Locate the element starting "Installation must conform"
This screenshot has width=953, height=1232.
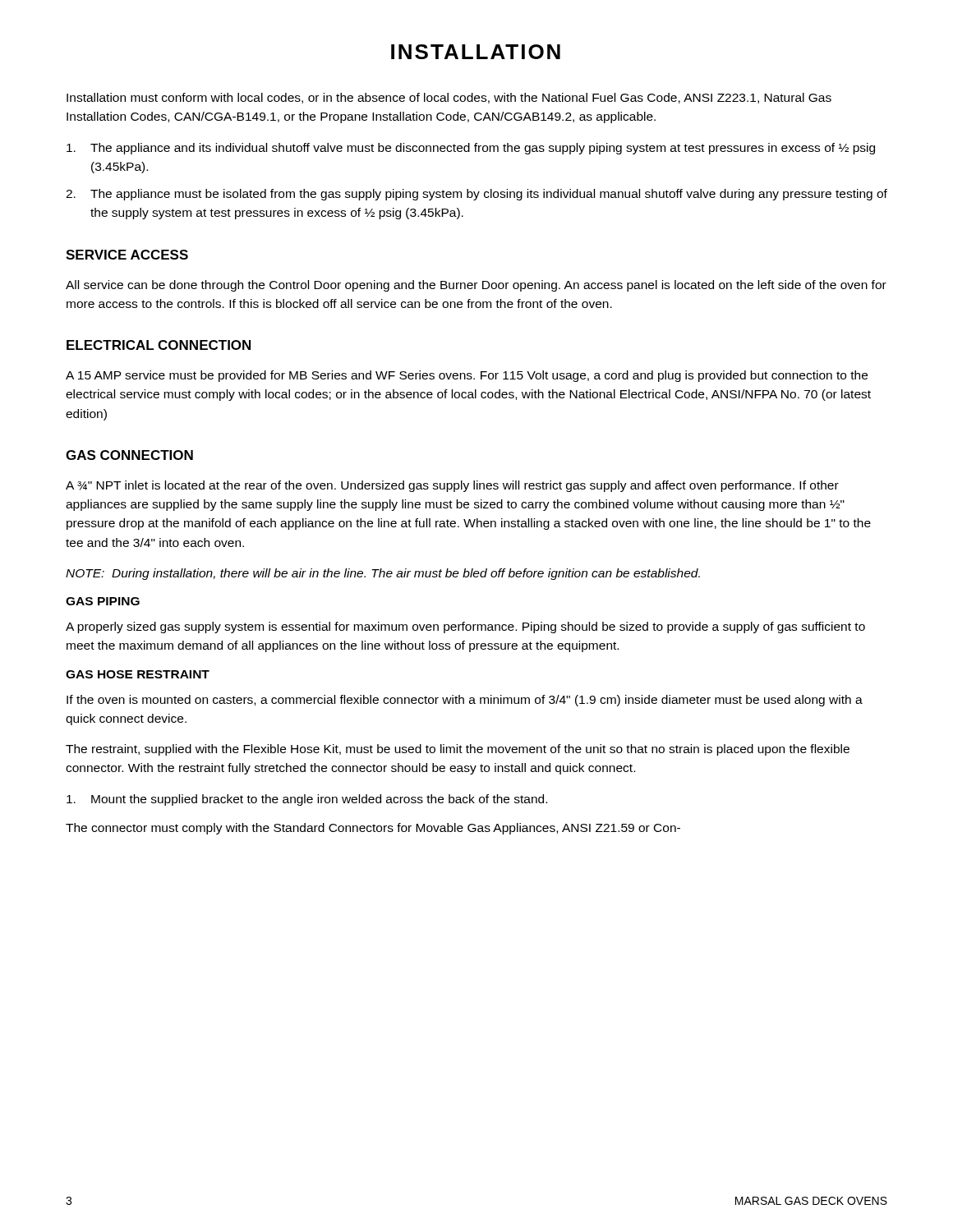coord(449,107)
